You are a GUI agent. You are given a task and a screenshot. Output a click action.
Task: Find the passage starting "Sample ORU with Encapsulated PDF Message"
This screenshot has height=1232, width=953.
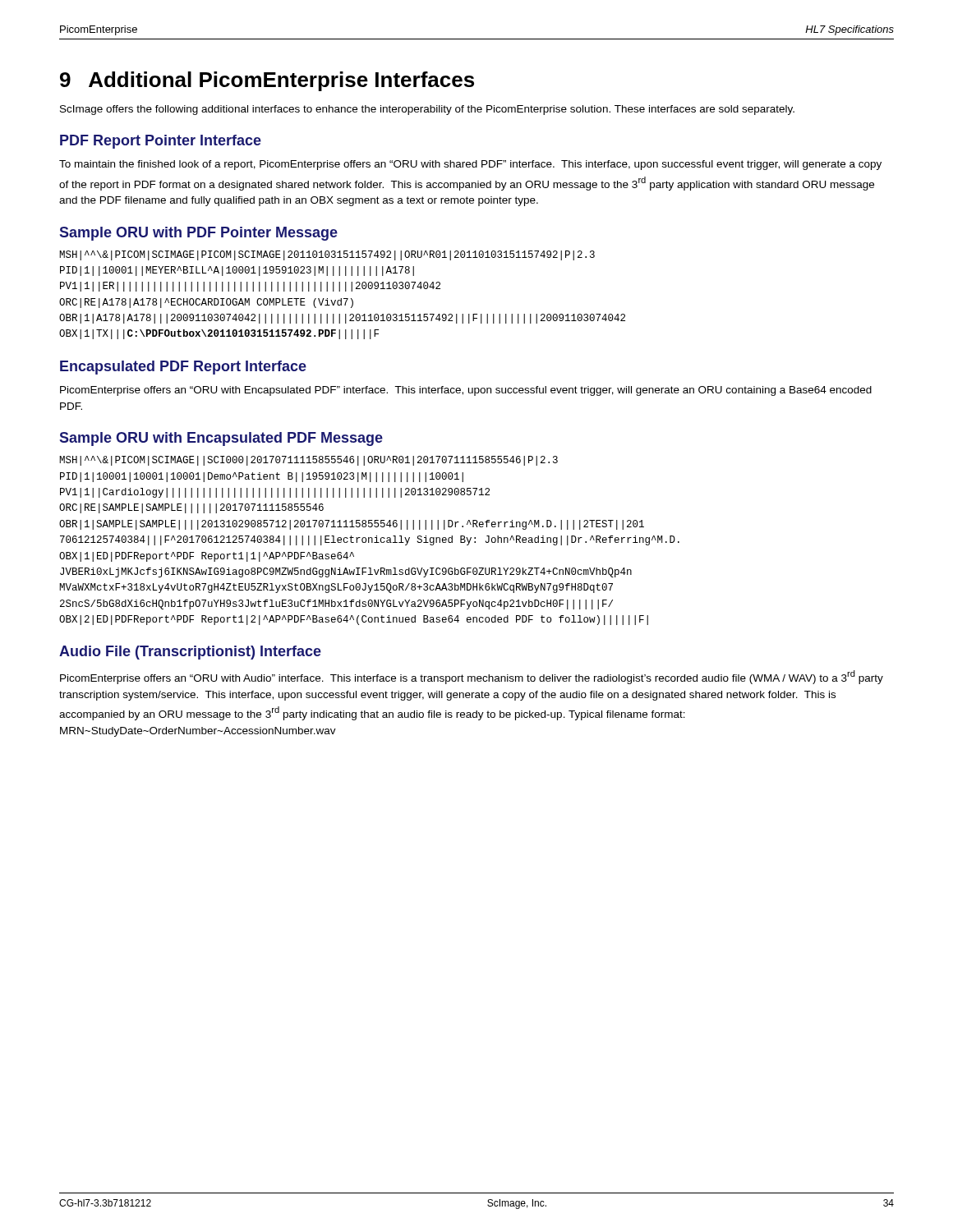point(221,439)
